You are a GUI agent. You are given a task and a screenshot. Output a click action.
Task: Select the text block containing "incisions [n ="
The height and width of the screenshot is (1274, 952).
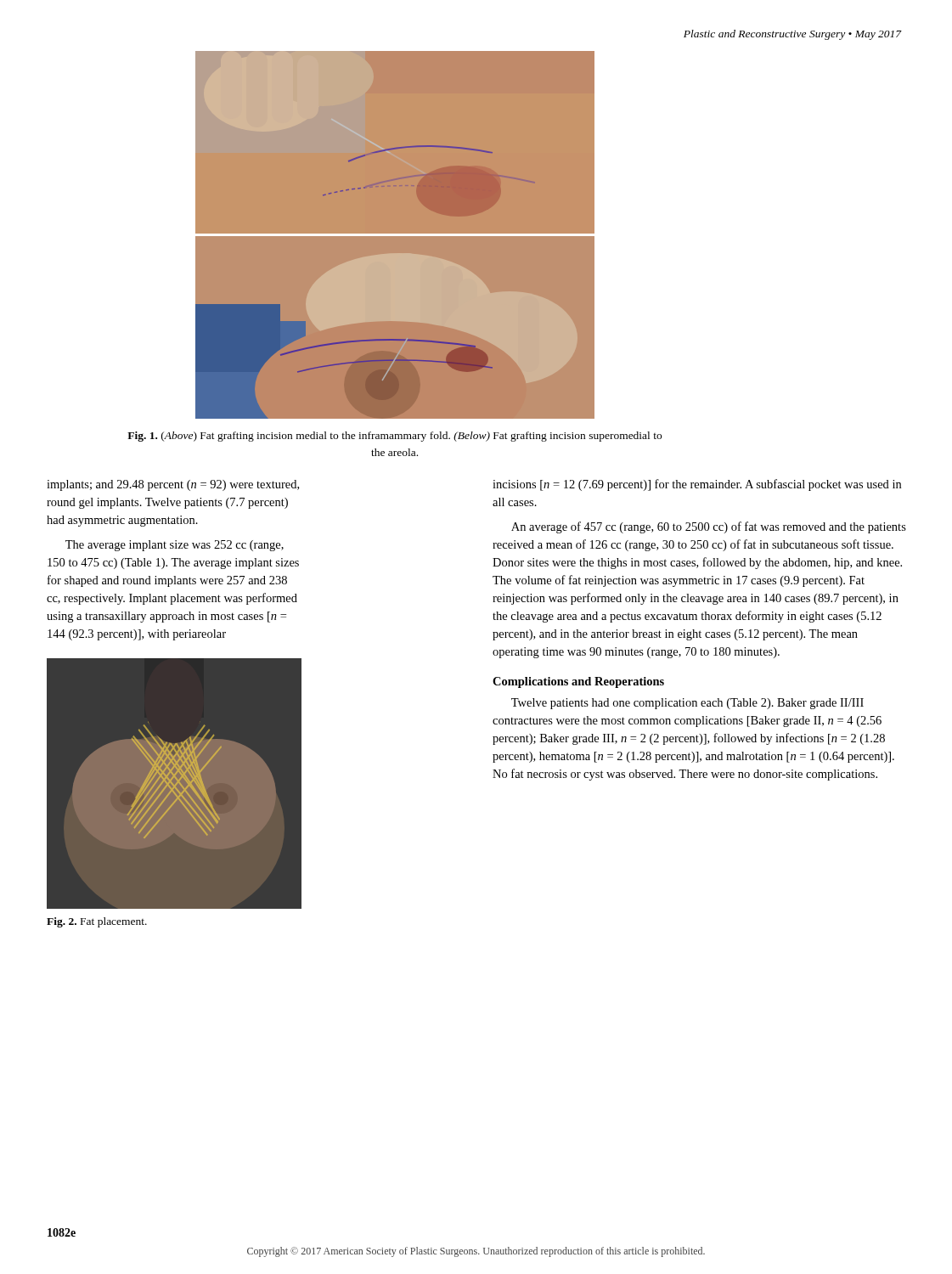[x=700, y=568]
